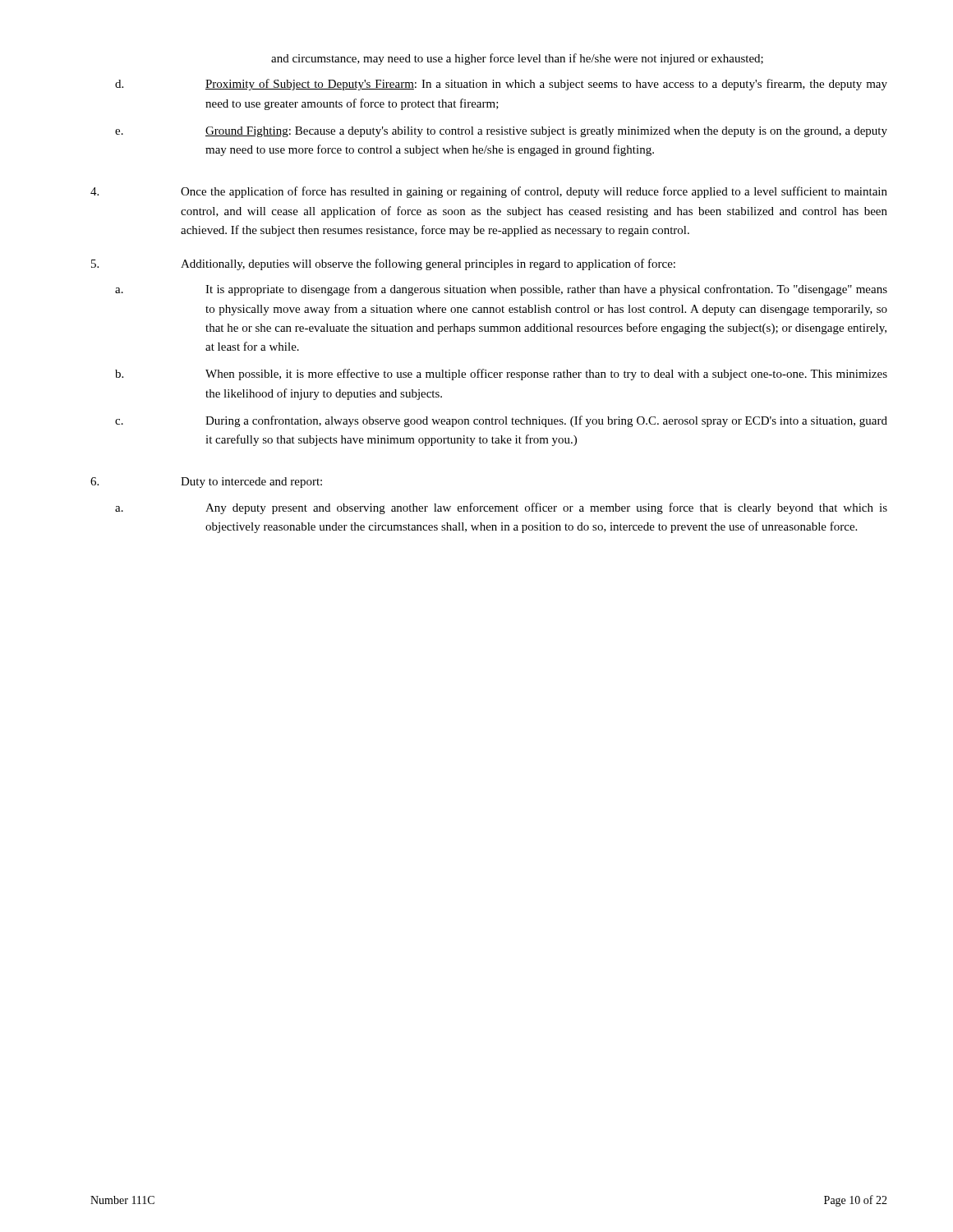Point to the text block starting "c. During a confrontation, always"

(x=489, y=430)
